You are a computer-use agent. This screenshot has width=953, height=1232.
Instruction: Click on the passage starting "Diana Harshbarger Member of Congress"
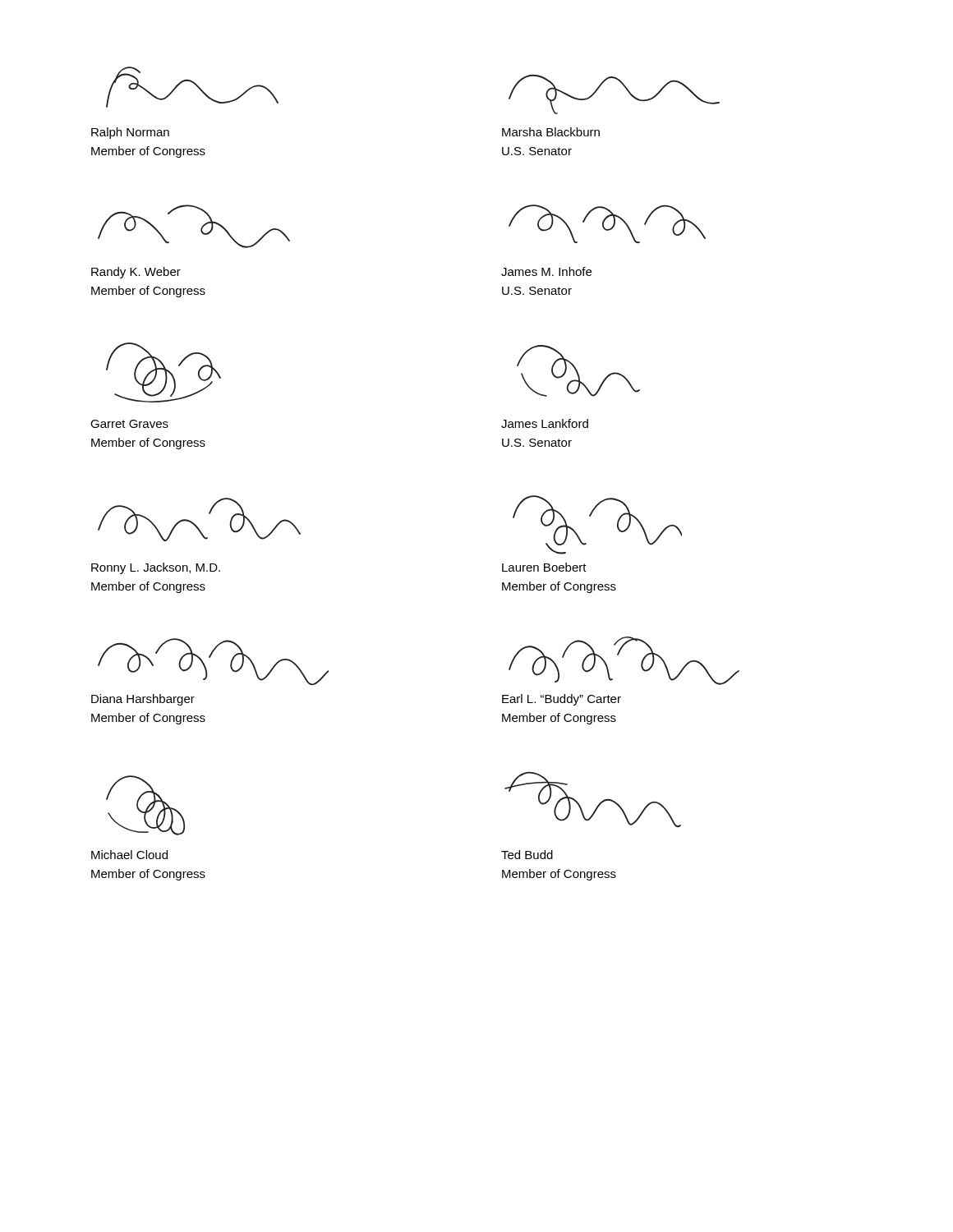point(148,708)
